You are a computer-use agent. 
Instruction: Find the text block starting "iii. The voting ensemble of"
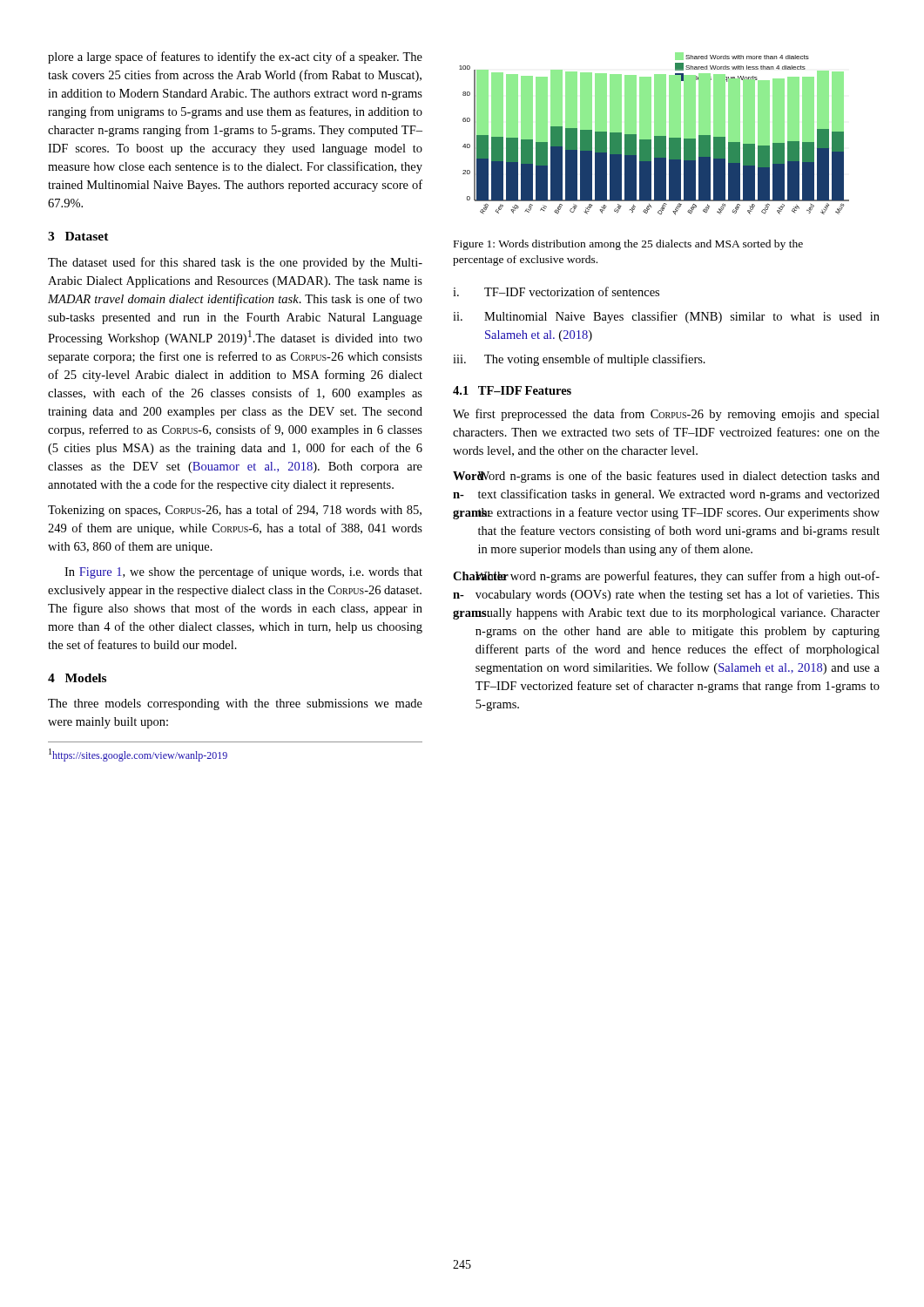pos(579,360)
